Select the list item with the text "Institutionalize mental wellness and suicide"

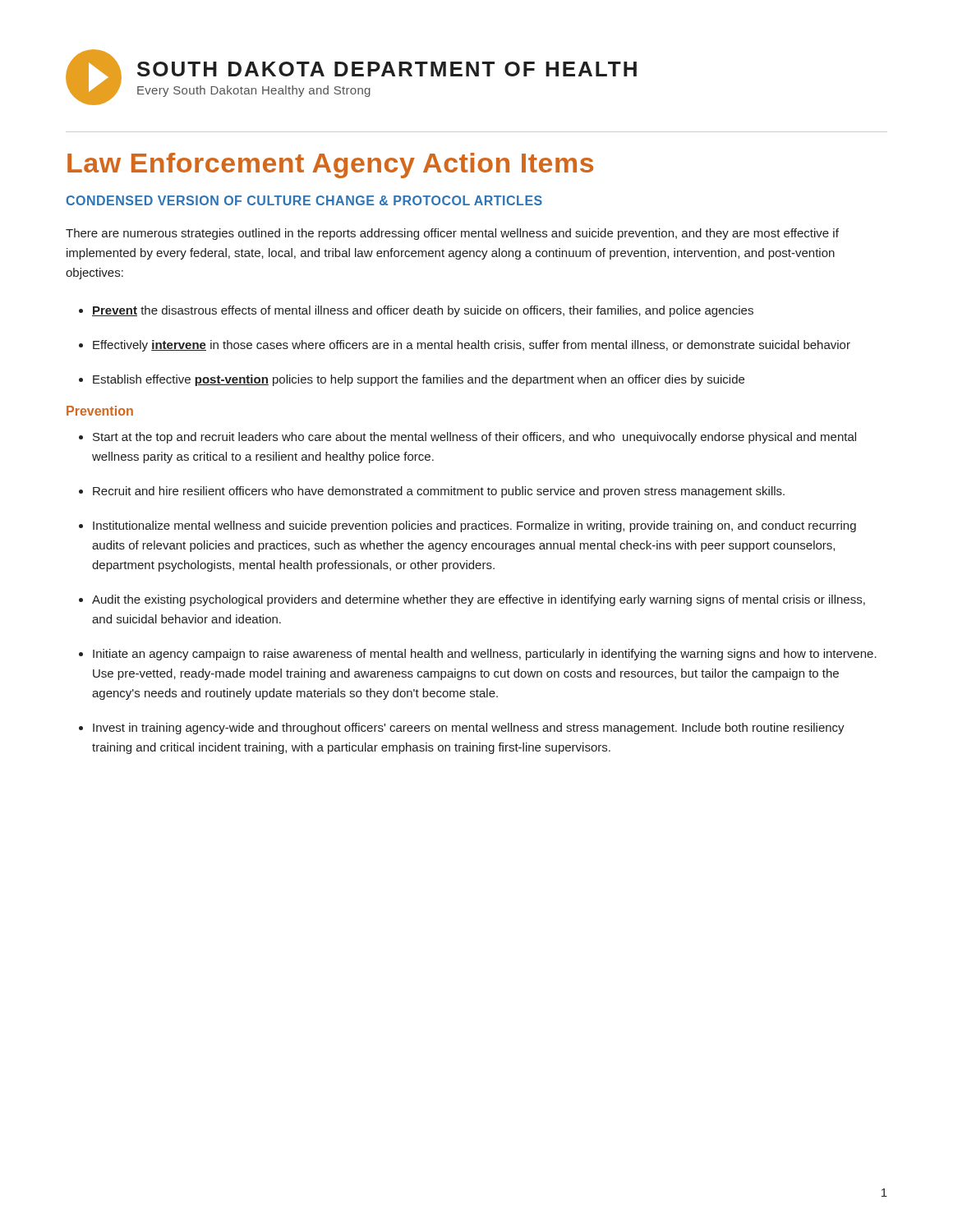click(474, 545)
